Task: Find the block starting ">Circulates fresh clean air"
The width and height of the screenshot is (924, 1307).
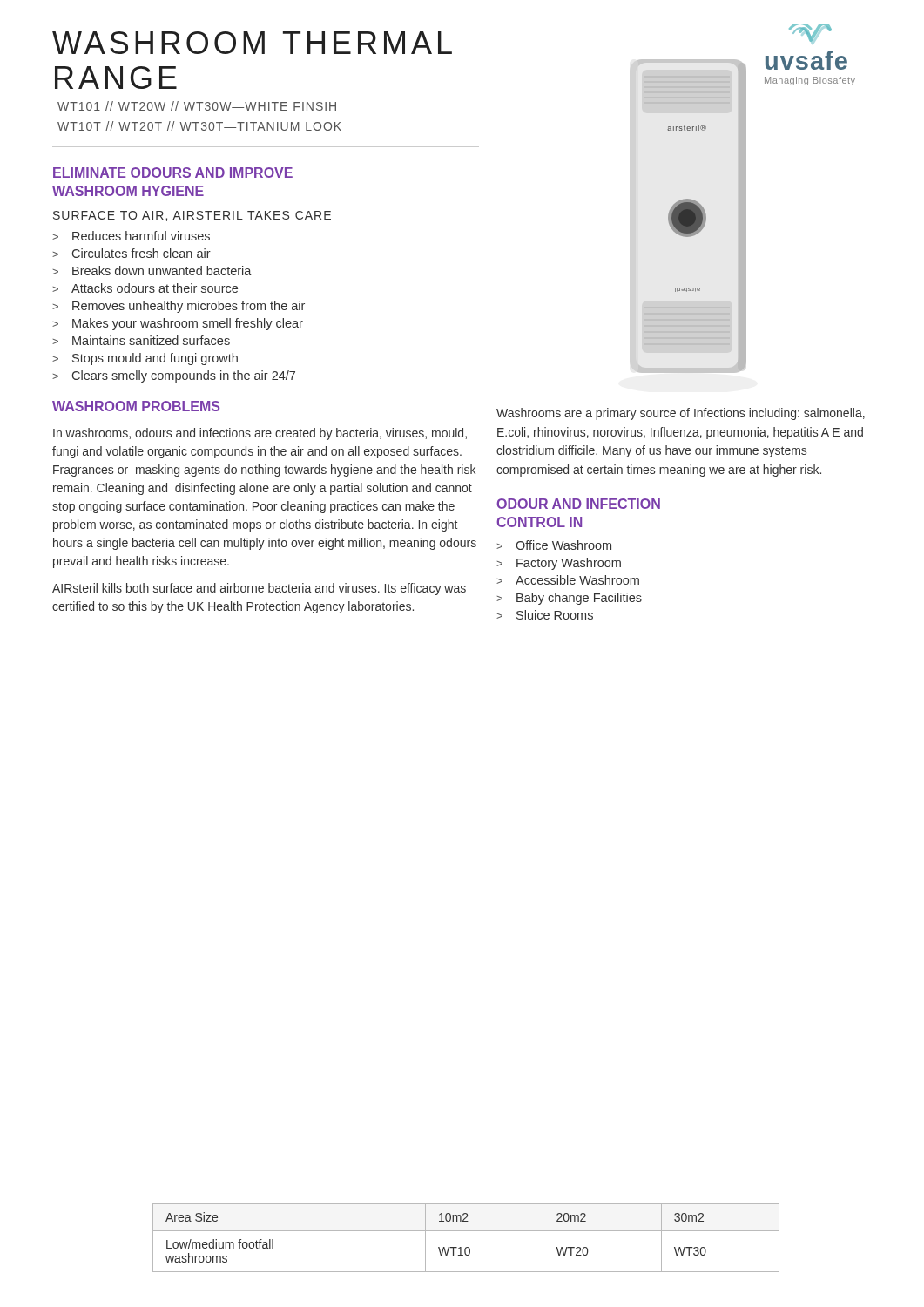Action: (131, 253)
